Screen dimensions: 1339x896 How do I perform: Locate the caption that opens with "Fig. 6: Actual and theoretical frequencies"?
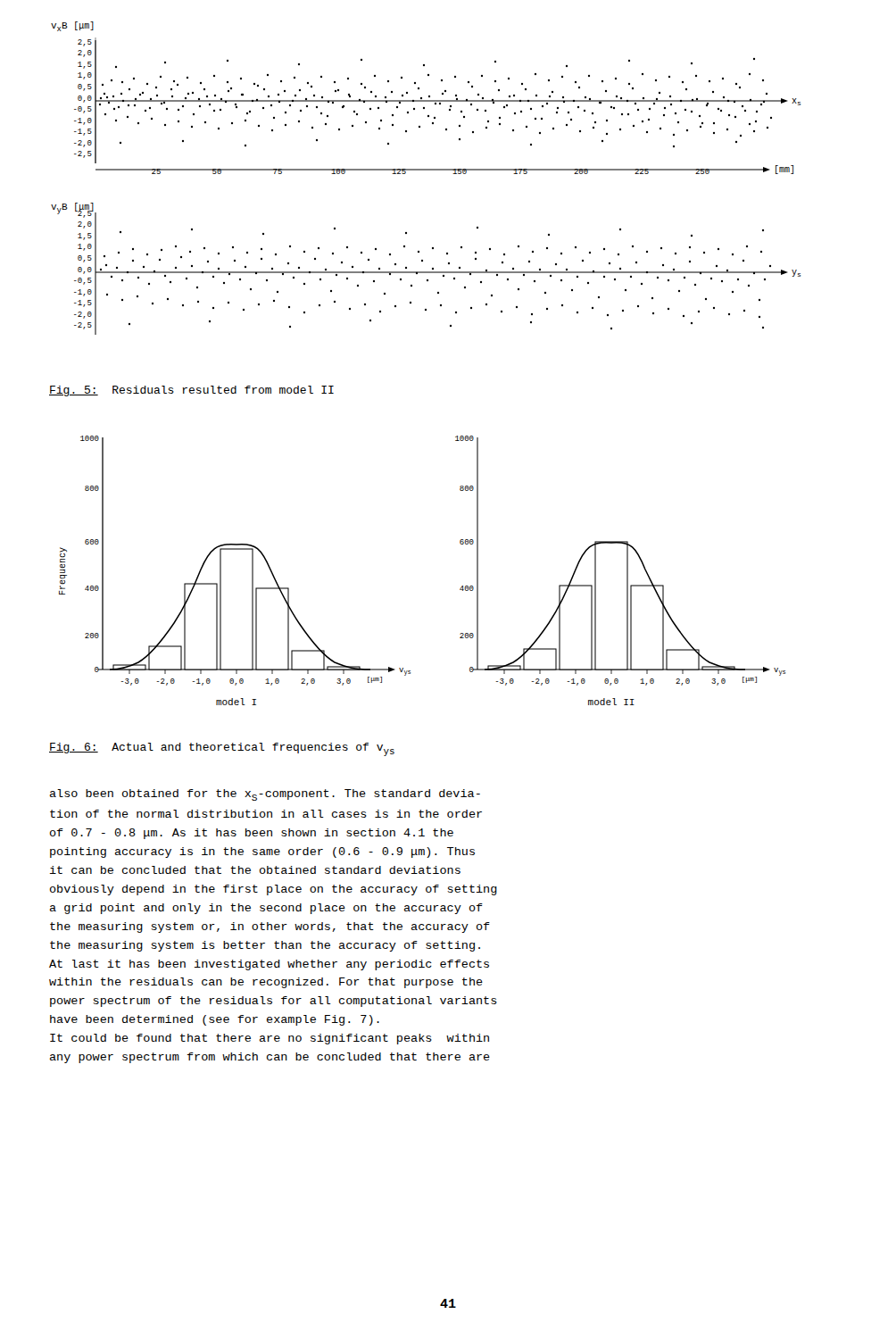222,749
